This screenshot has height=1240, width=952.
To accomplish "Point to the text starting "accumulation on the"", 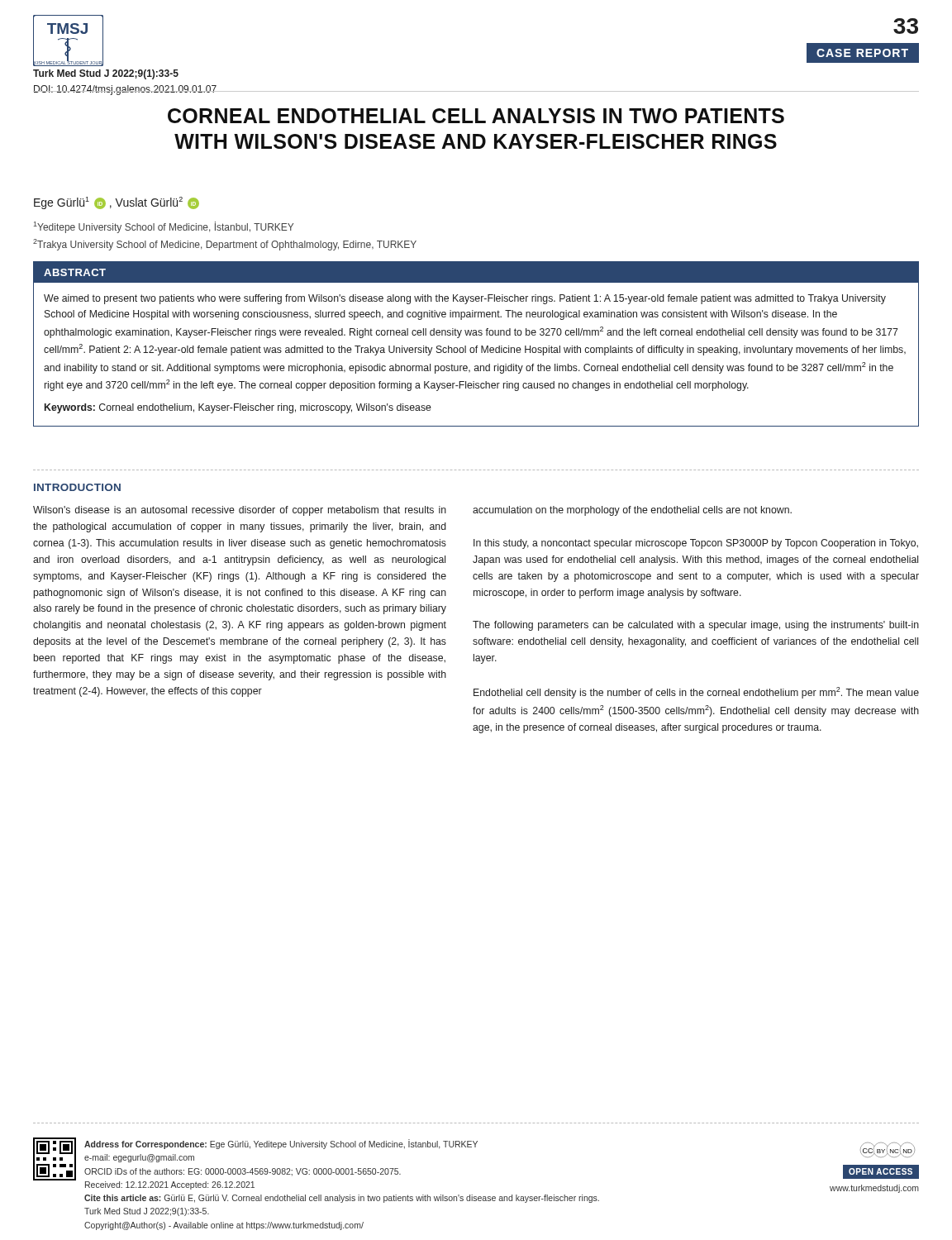I will pyautogui.click(x=696, y=619).
